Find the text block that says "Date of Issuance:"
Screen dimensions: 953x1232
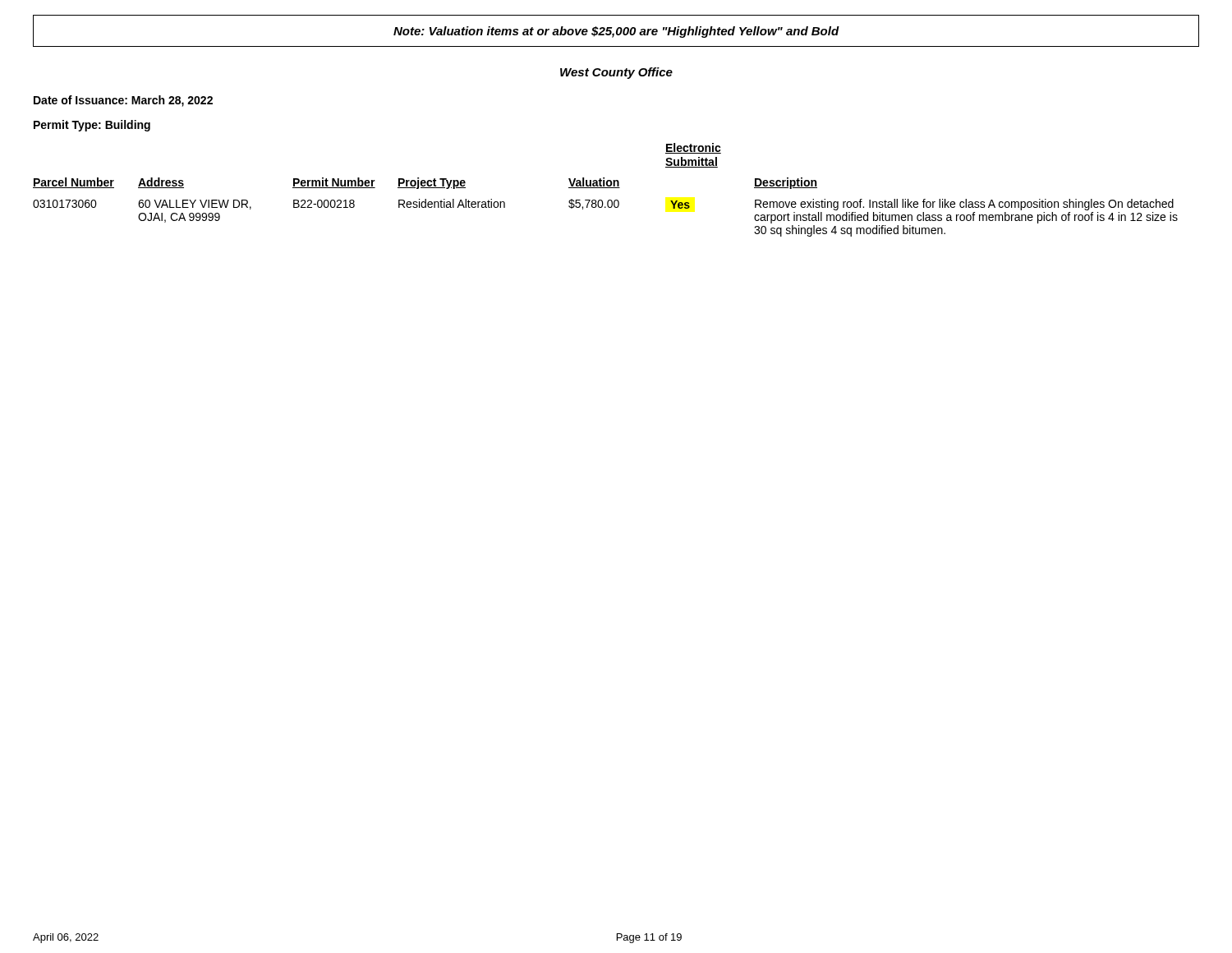click(x=123, y=100)
